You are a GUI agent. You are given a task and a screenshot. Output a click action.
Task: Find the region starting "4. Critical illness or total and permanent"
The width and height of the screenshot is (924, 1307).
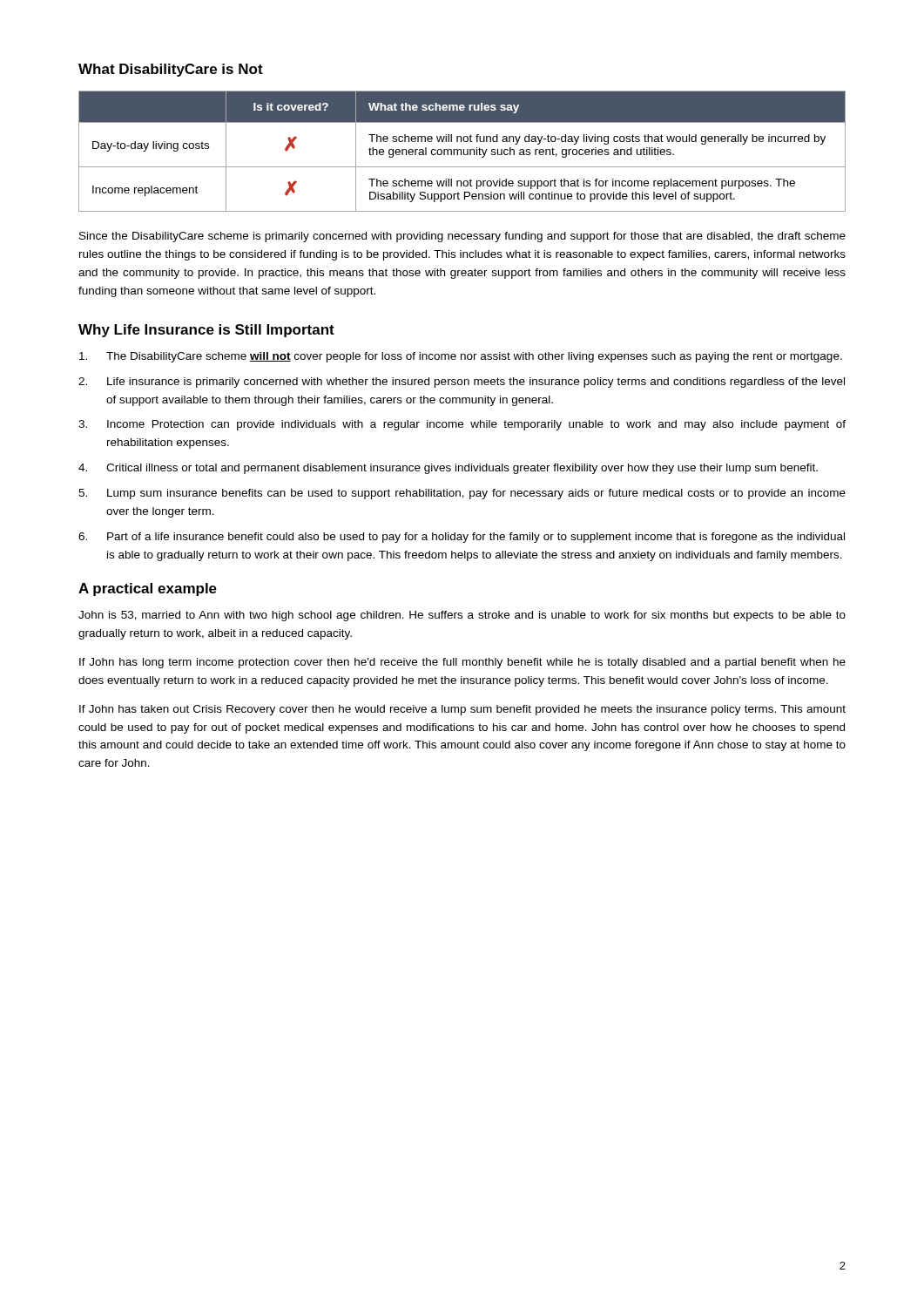[462, 469]
